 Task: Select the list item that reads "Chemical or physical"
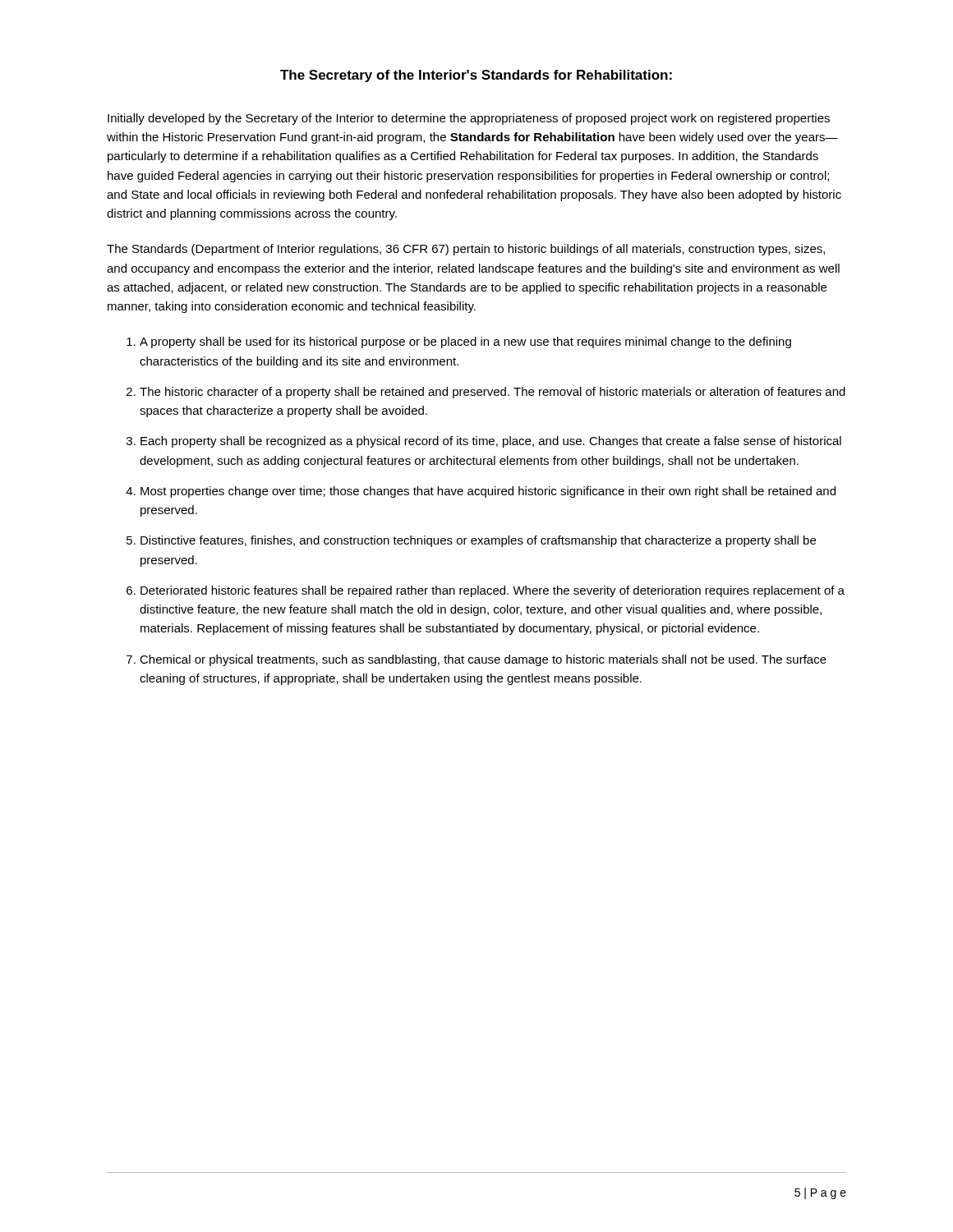493,668
